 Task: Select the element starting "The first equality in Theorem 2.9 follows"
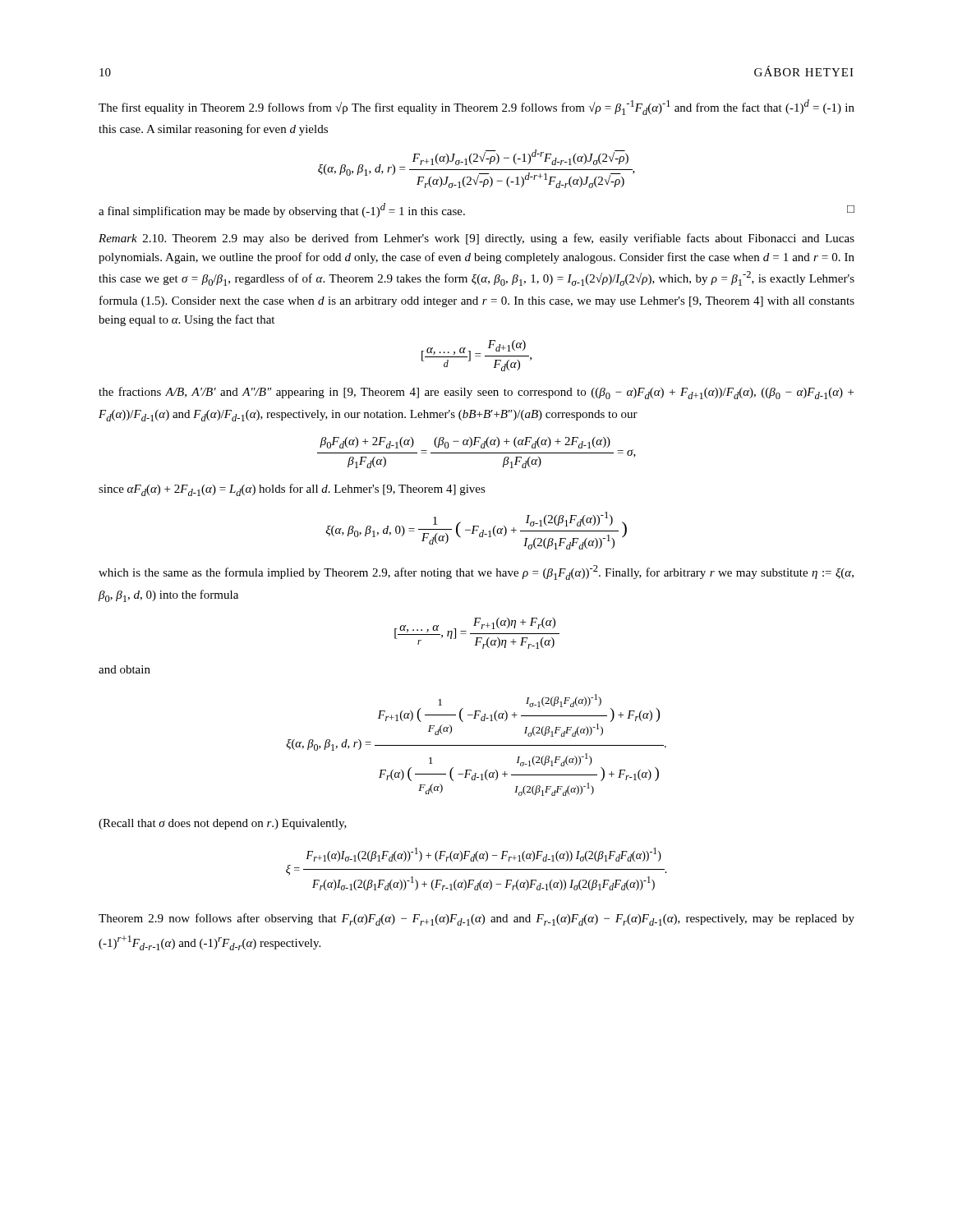[x=476, y=118]
